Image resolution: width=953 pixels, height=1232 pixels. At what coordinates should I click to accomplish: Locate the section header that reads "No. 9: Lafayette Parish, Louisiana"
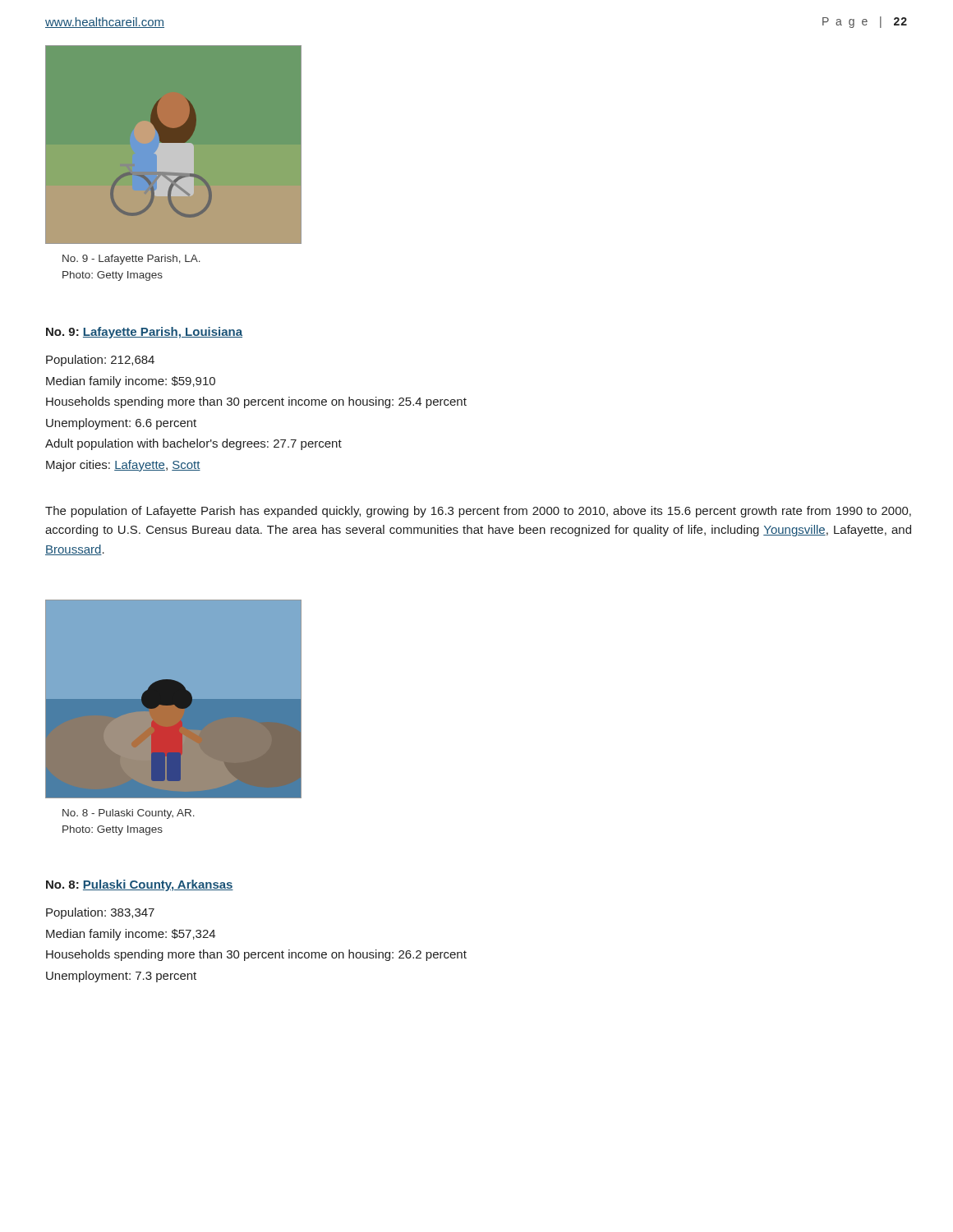(x=144, y=331)
